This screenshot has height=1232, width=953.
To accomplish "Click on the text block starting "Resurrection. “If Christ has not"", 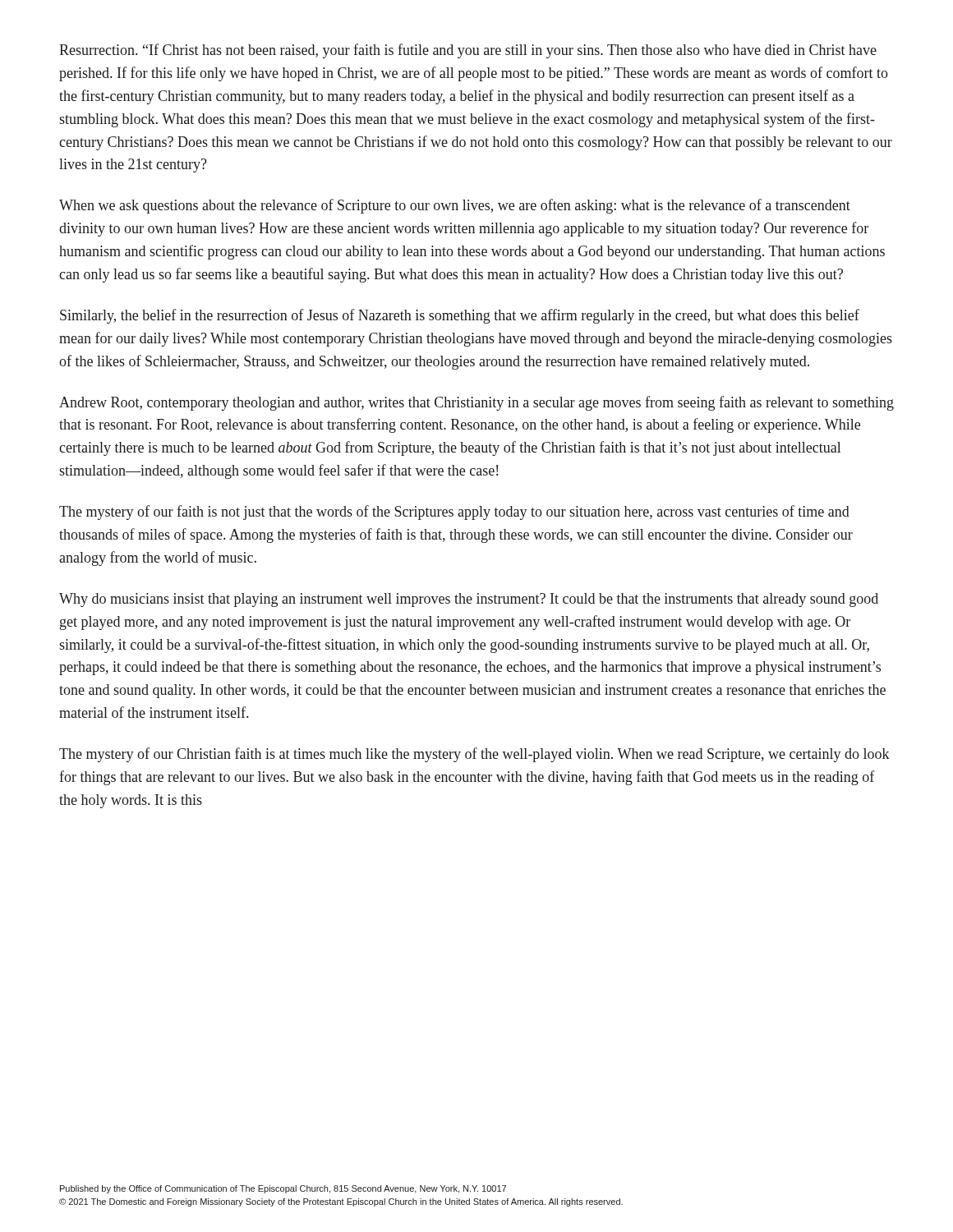I will click(476, 107).
